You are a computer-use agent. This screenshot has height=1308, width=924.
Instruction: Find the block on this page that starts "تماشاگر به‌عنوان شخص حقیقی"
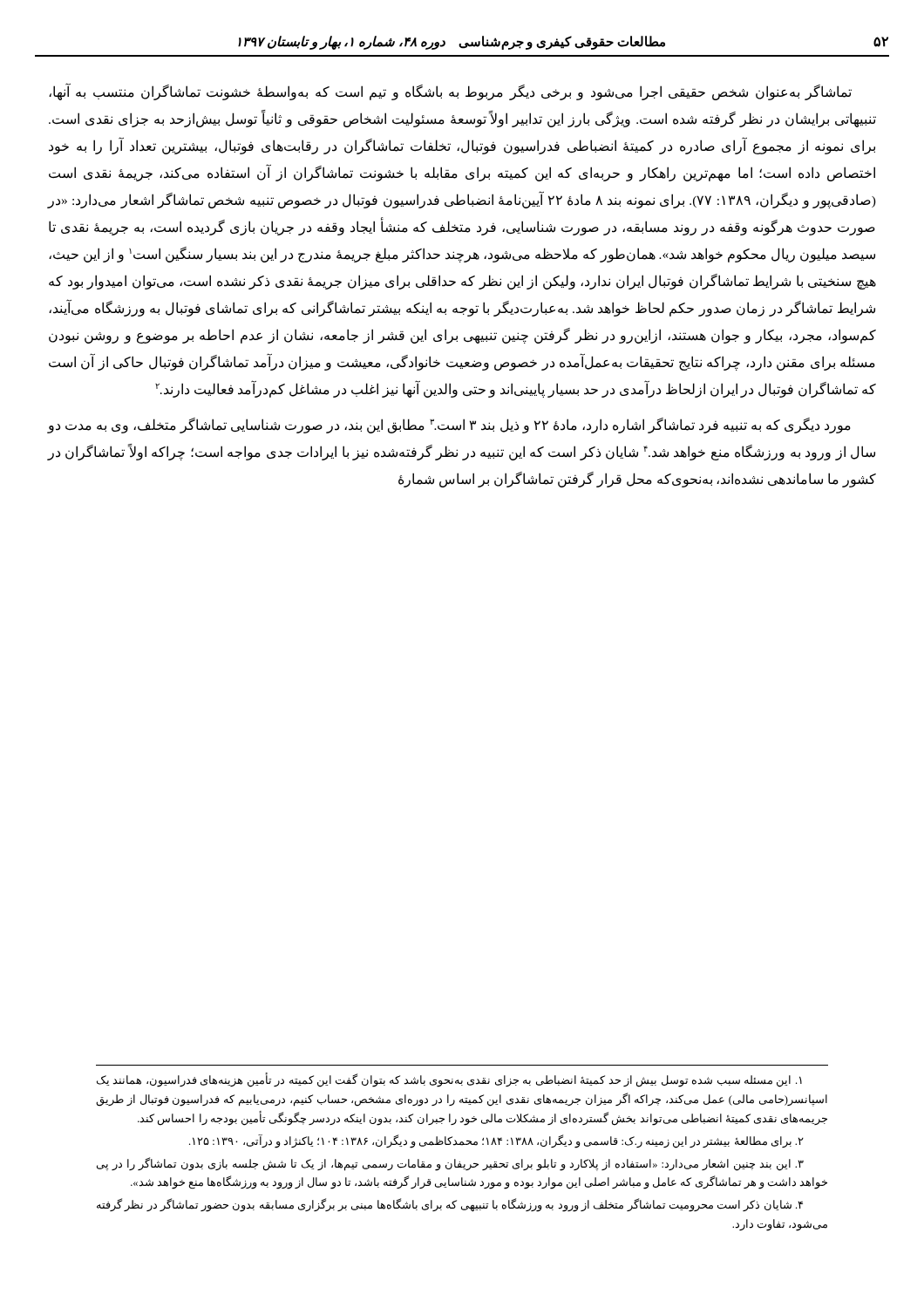click(462, 286)
